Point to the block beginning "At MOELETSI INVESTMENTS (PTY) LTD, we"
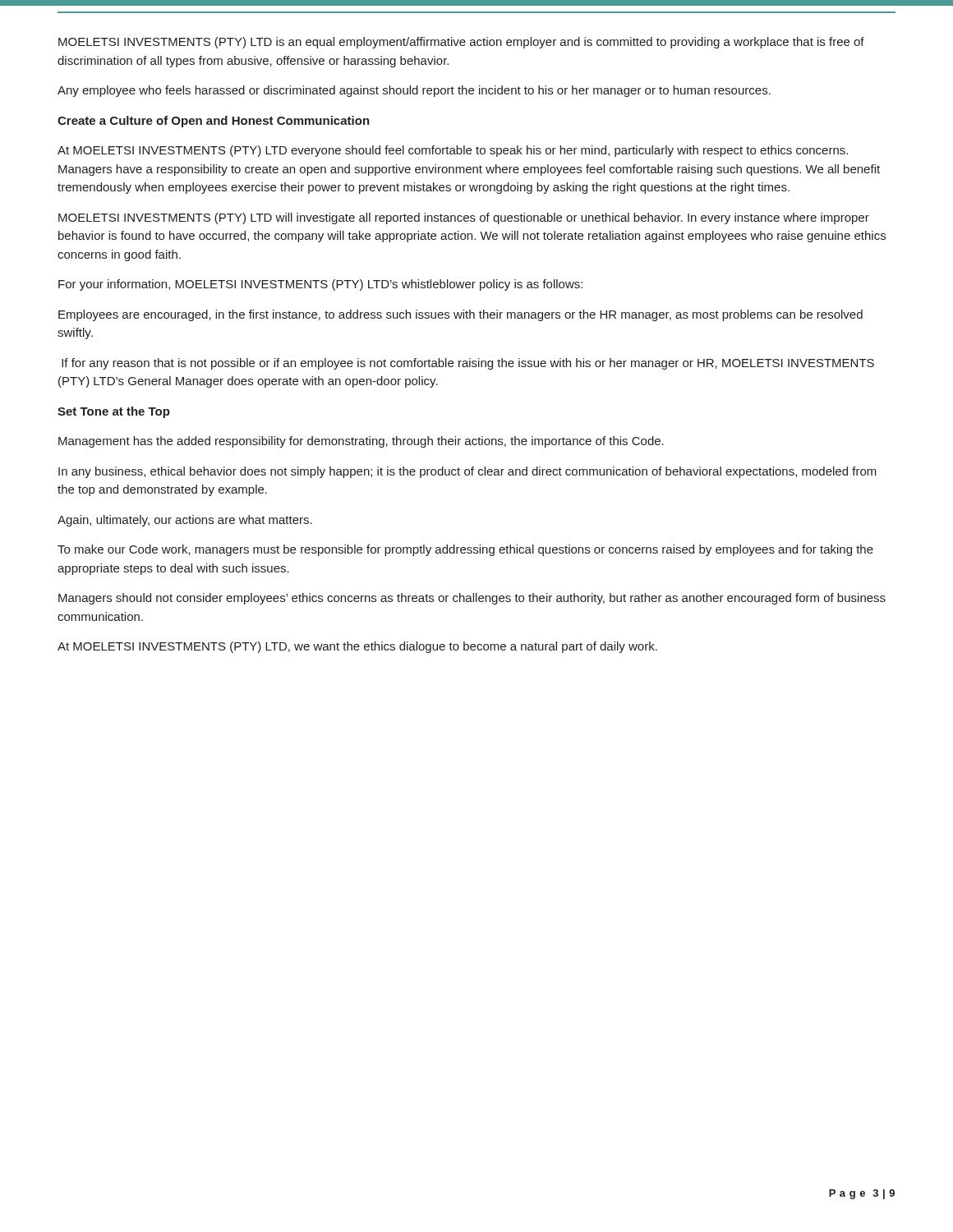The height and width of the screenshot is (1232, 953). click(476, 647)
